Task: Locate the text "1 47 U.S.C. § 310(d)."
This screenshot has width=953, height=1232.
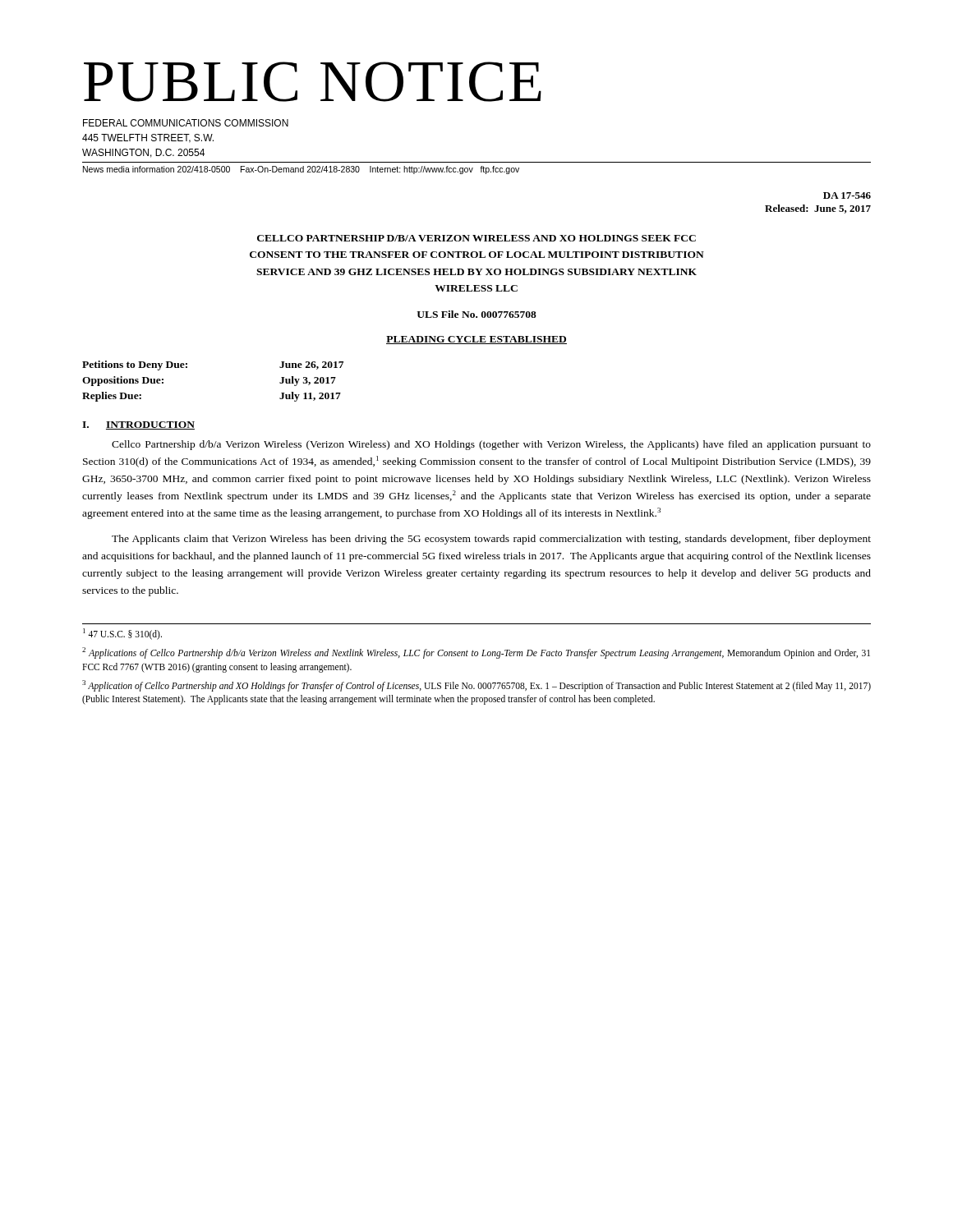Action: pos(122,634)
